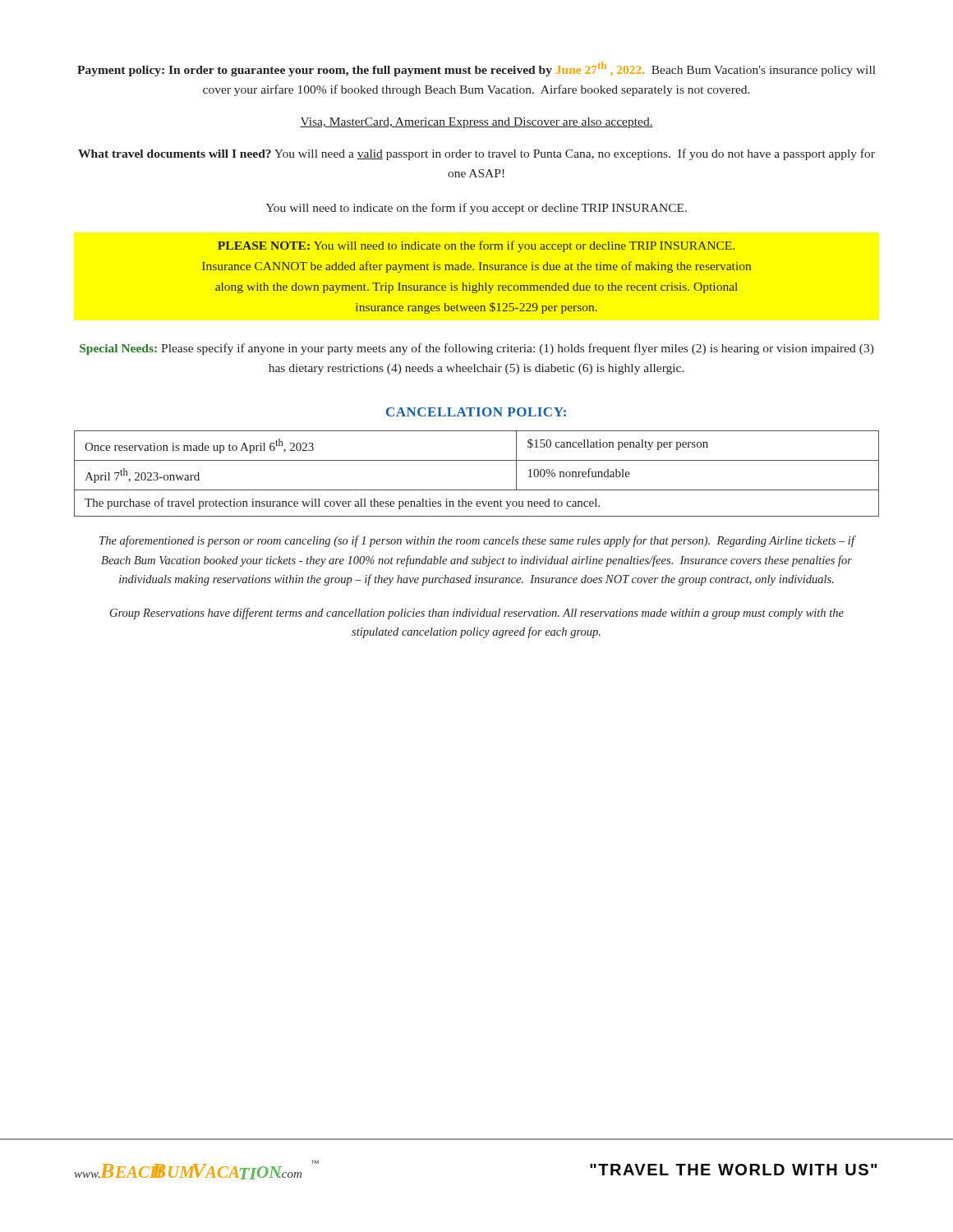Screen dimensions: 1232x953
Task: Select the region starting "CANCELLATION POLICY:"
Action: click(x=476, y=412)
